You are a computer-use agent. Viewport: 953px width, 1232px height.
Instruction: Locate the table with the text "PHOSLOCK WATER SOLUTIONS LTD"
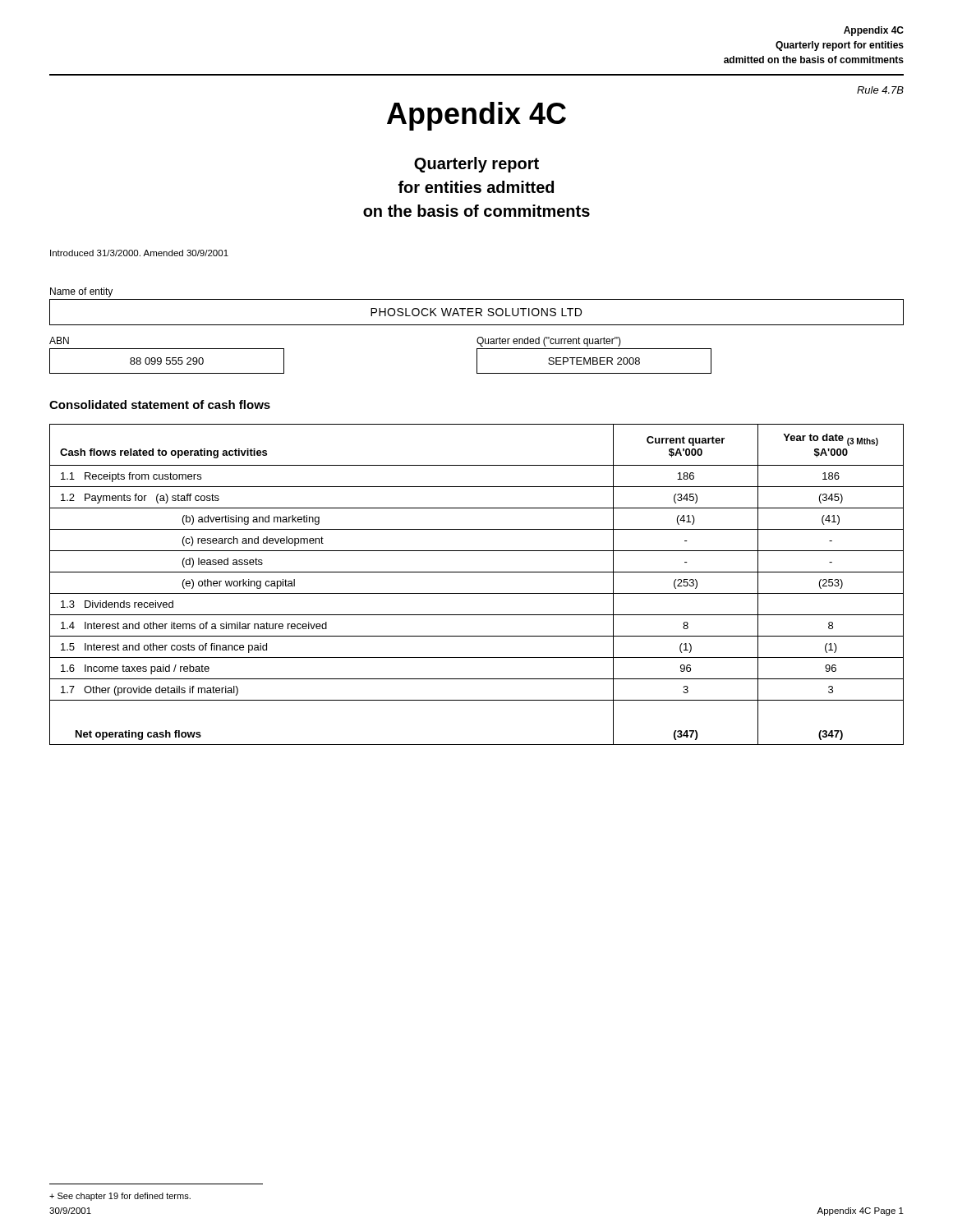[476, 312]
